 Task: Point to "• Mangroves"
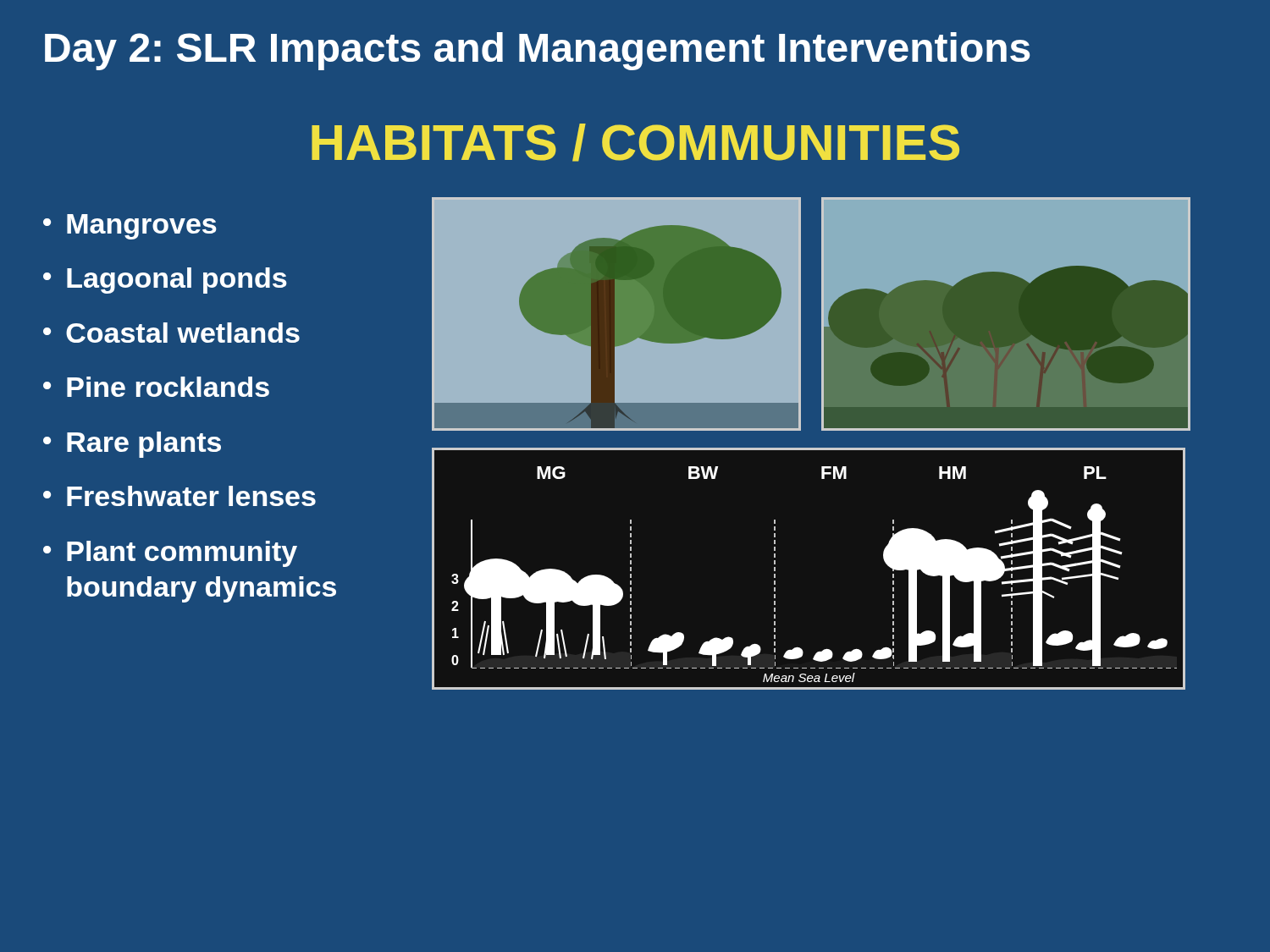tap(130, 223)
